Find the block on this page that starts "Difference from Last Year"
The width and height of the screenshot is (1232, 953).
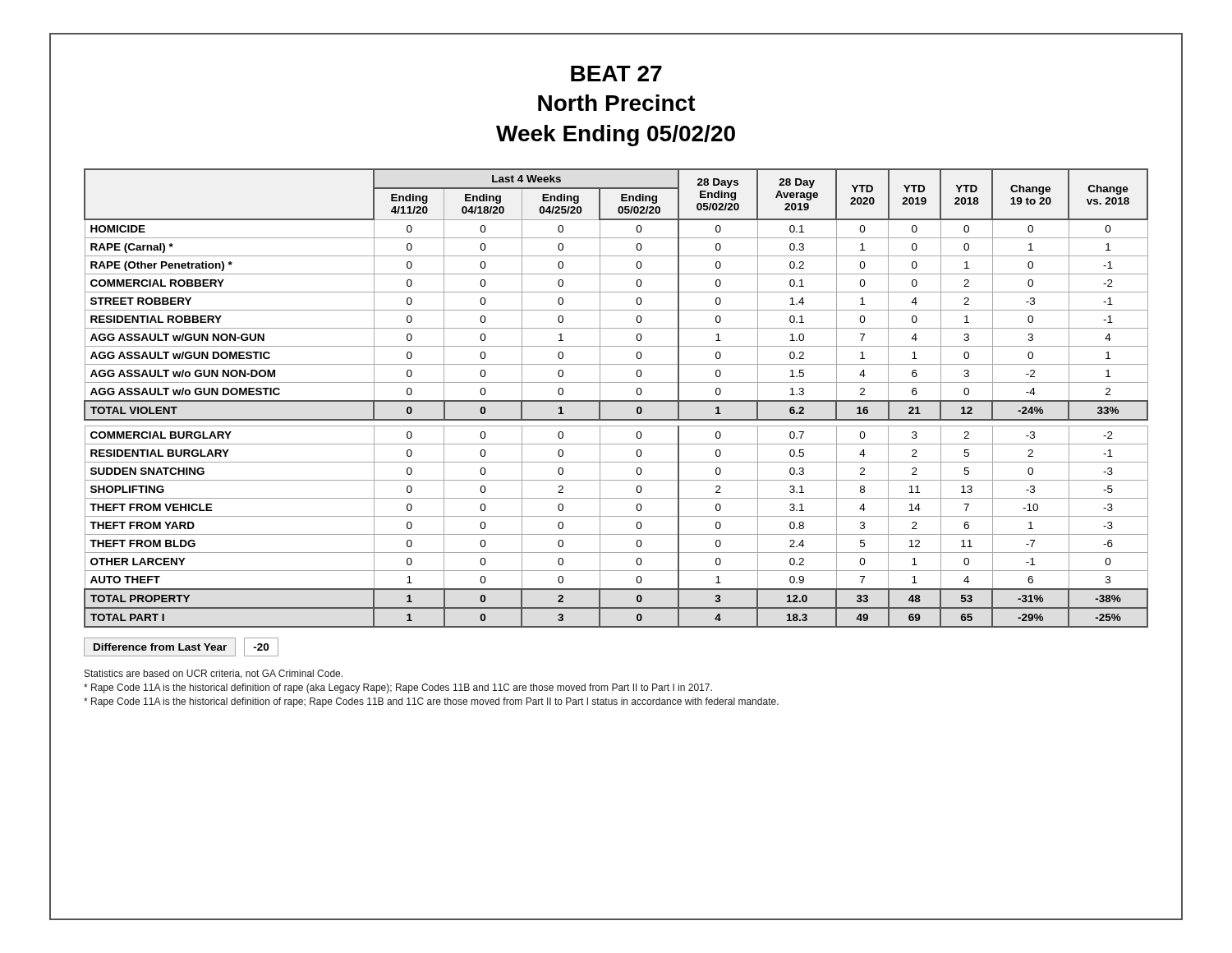pos(181,647)
